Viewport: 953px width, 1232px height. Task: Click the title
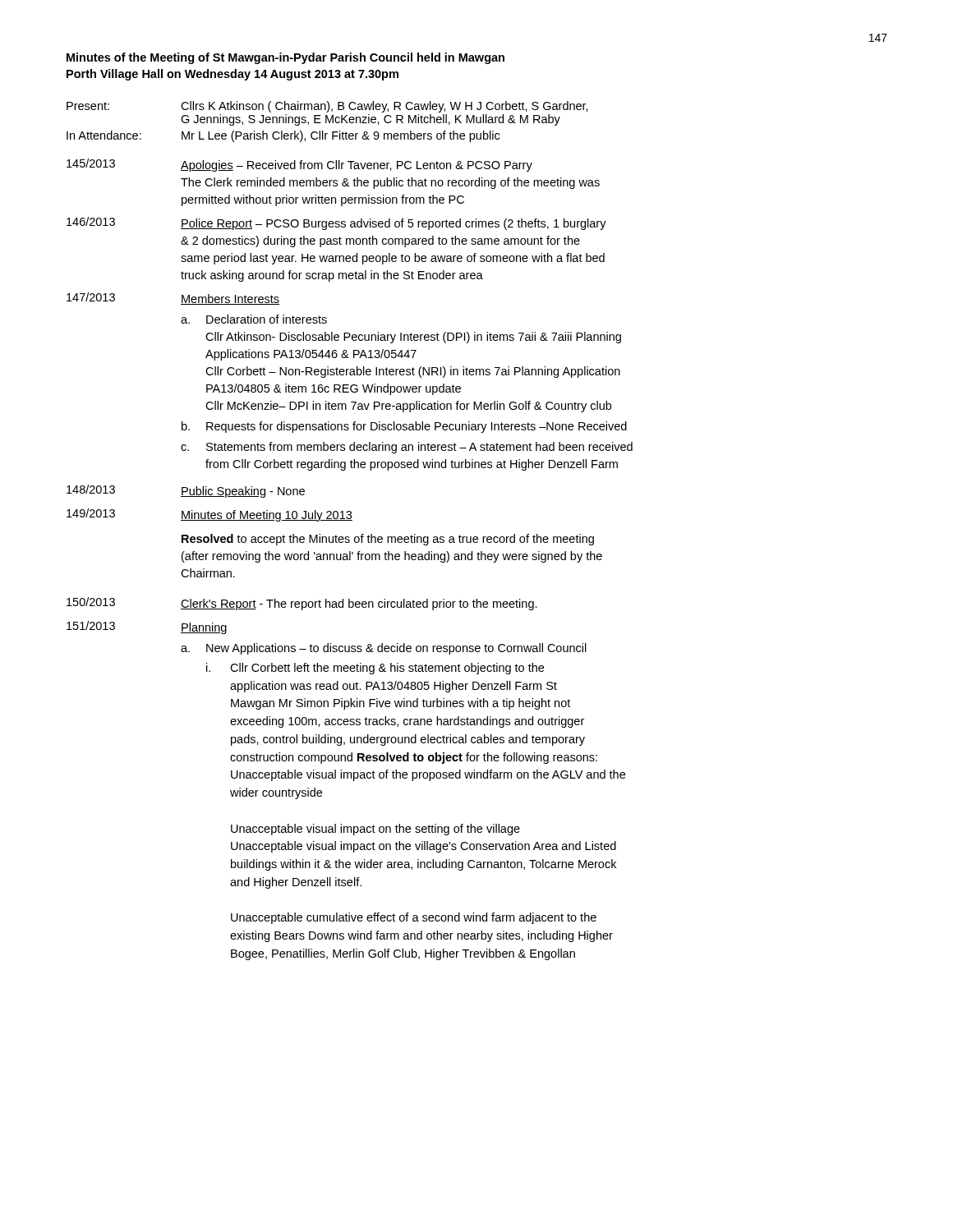click(x=285, y=66)
